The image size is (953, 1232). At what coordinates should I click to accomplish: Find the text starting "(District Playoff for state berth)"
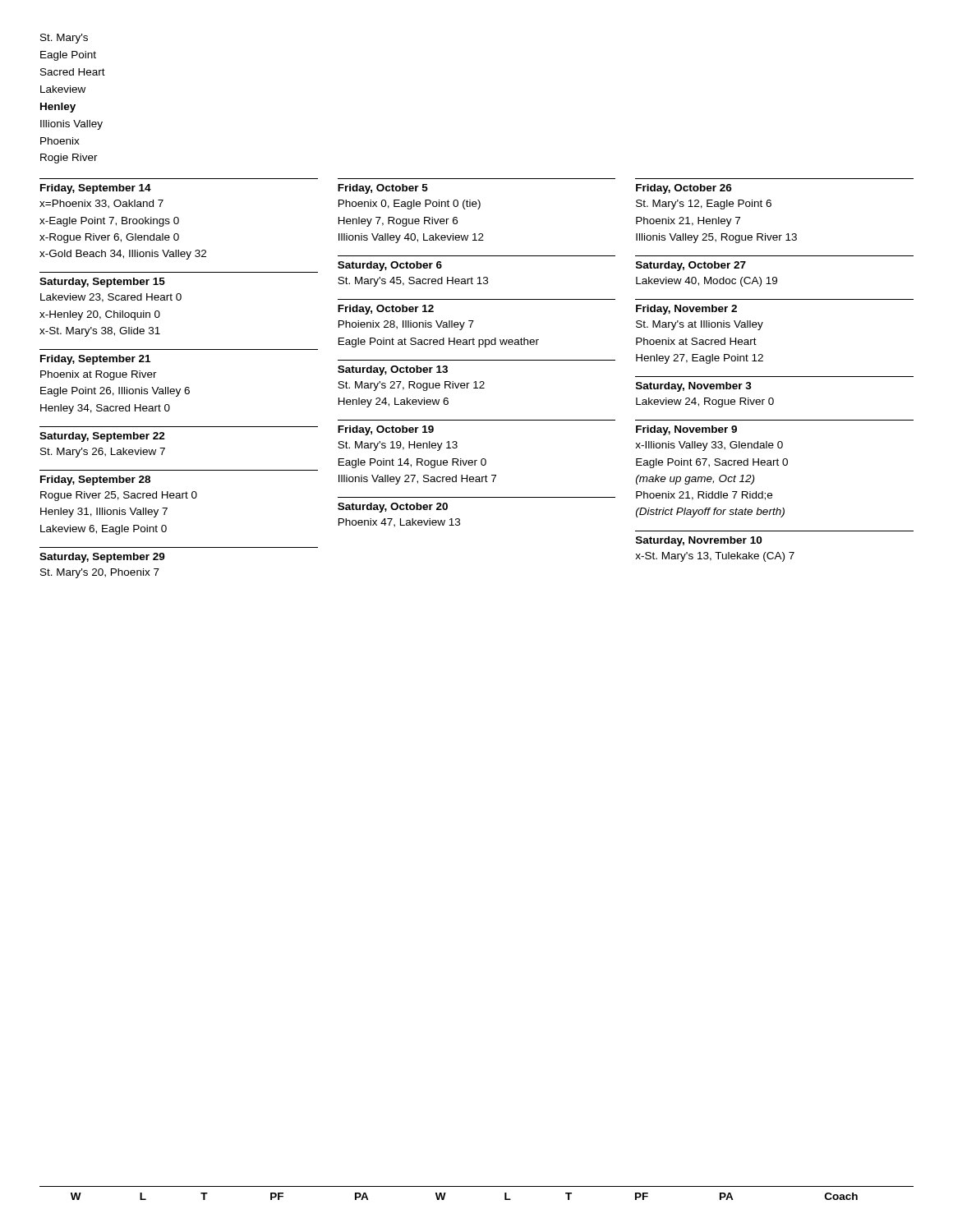(710, 512)
